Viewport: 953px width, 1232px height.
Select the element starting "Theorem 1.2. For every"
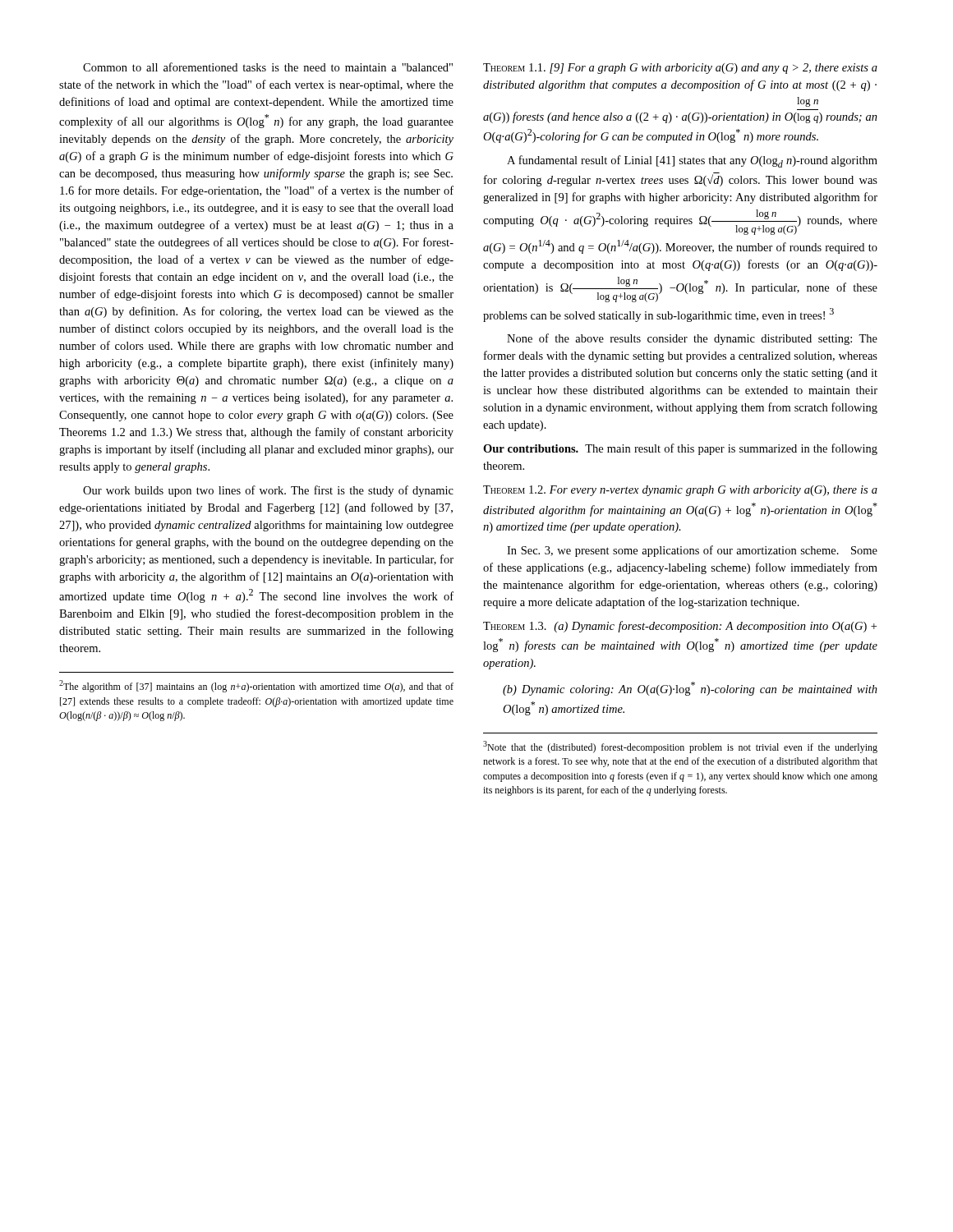pyautogui.click(x=680, y=509)
